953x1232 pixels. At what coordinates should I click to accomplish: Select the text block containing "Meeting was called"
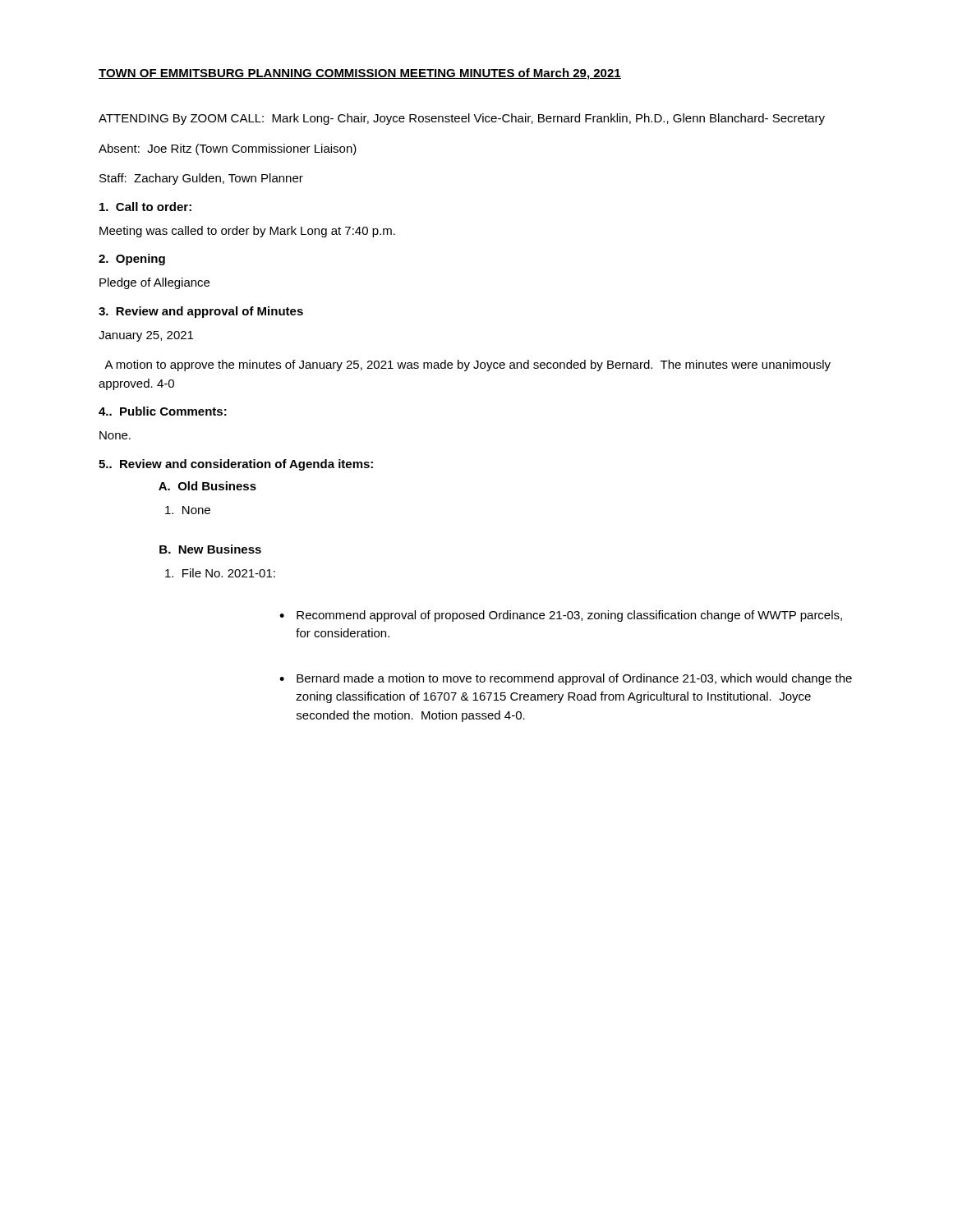coord(247,230)
